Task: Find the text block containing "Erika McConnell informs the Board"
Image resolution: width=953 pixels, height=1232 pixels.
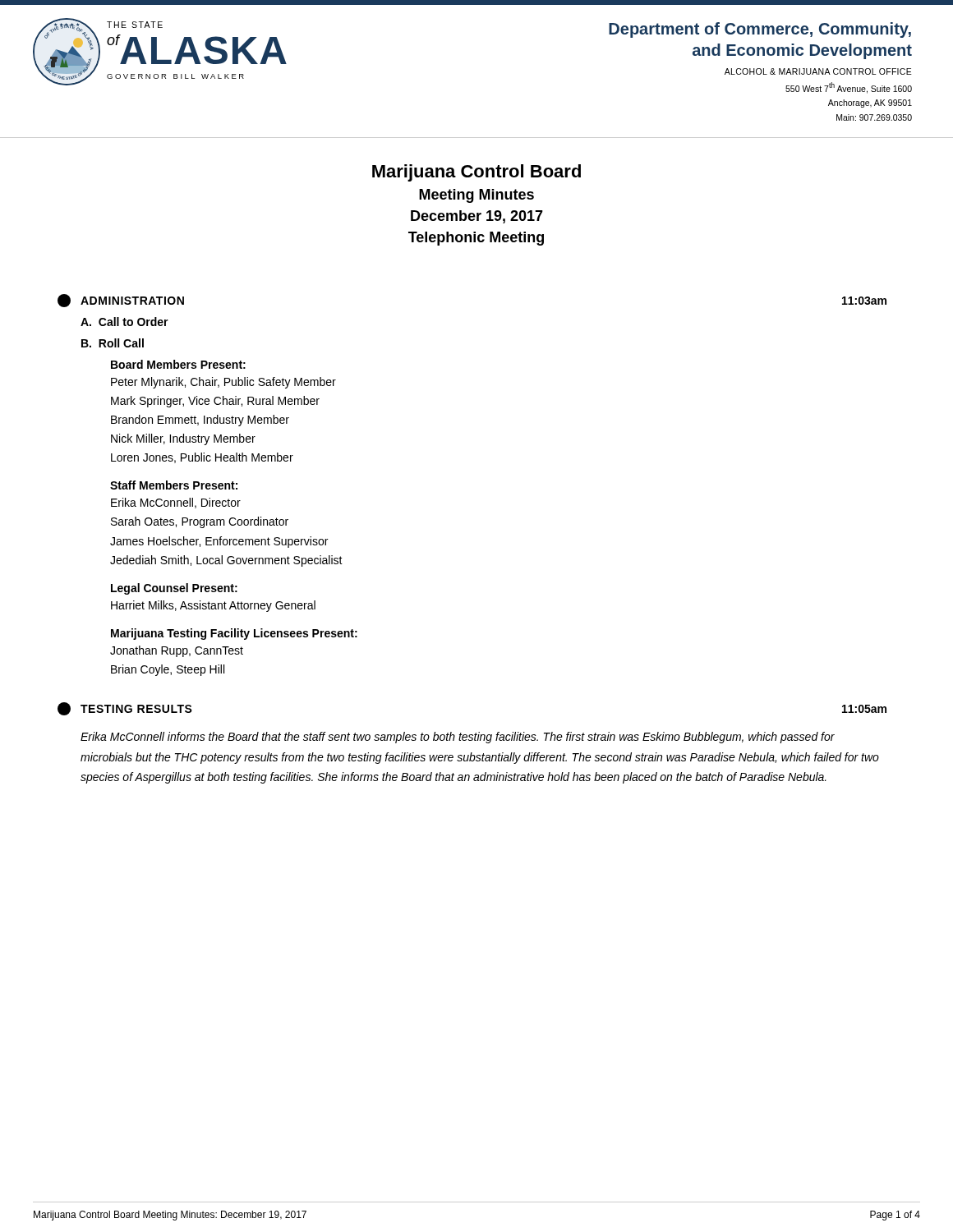Action: pyautogui.click(x=484, y=757)
